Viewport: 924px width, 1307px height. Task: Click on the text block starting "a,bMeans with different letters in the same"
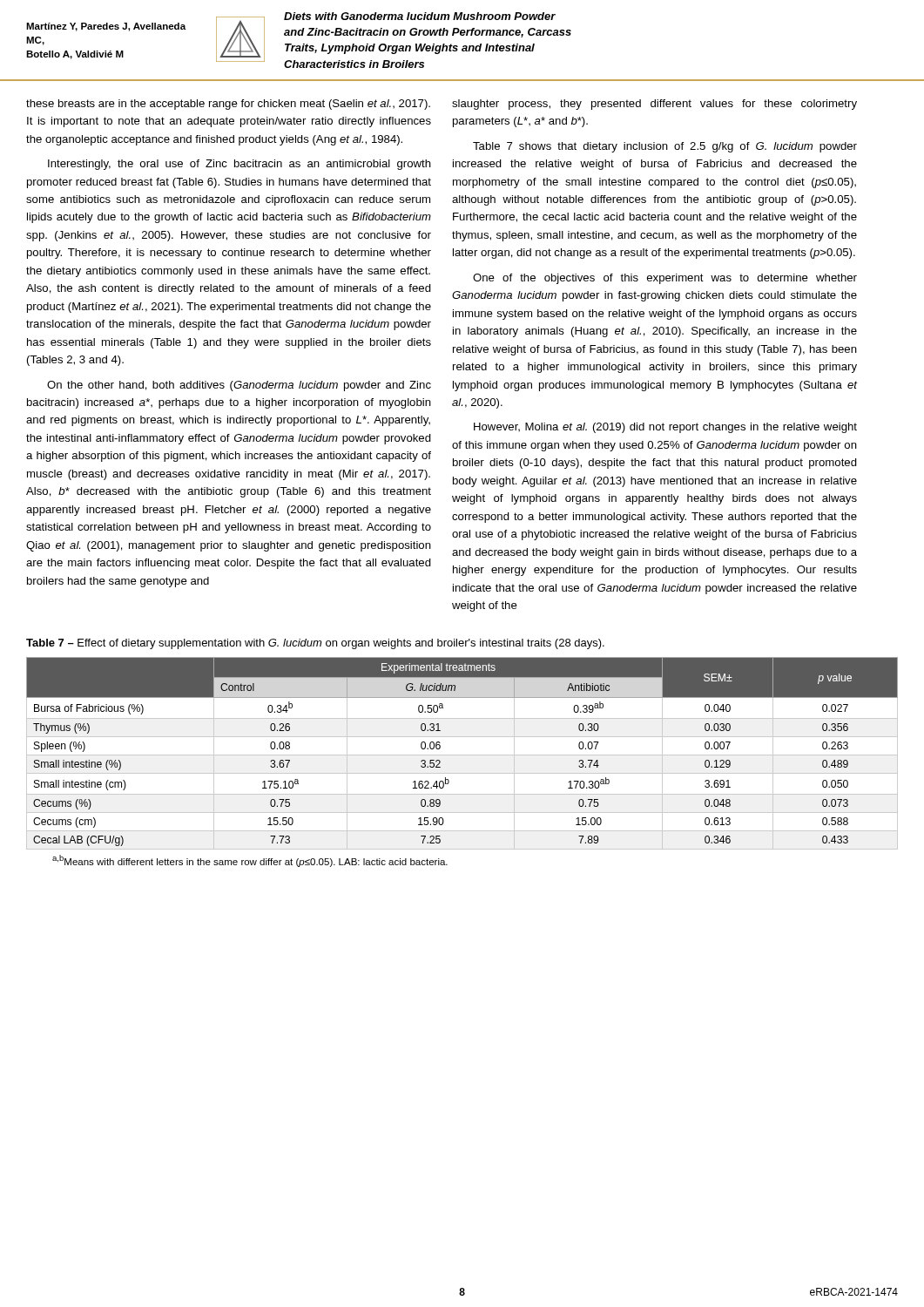(250, 860)
